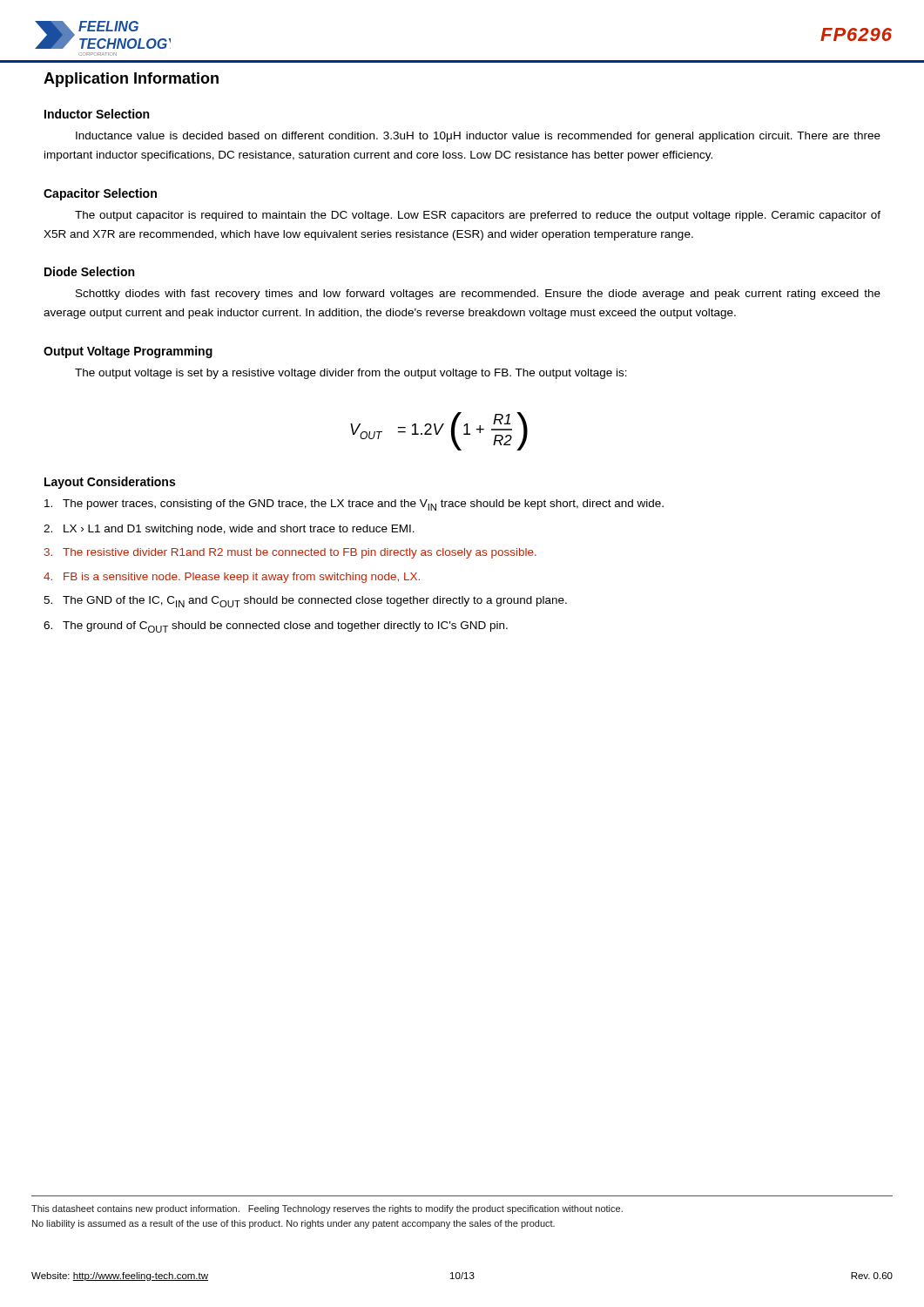Point to the region starting "5. The GND of the IC,"

coord(462,601)
